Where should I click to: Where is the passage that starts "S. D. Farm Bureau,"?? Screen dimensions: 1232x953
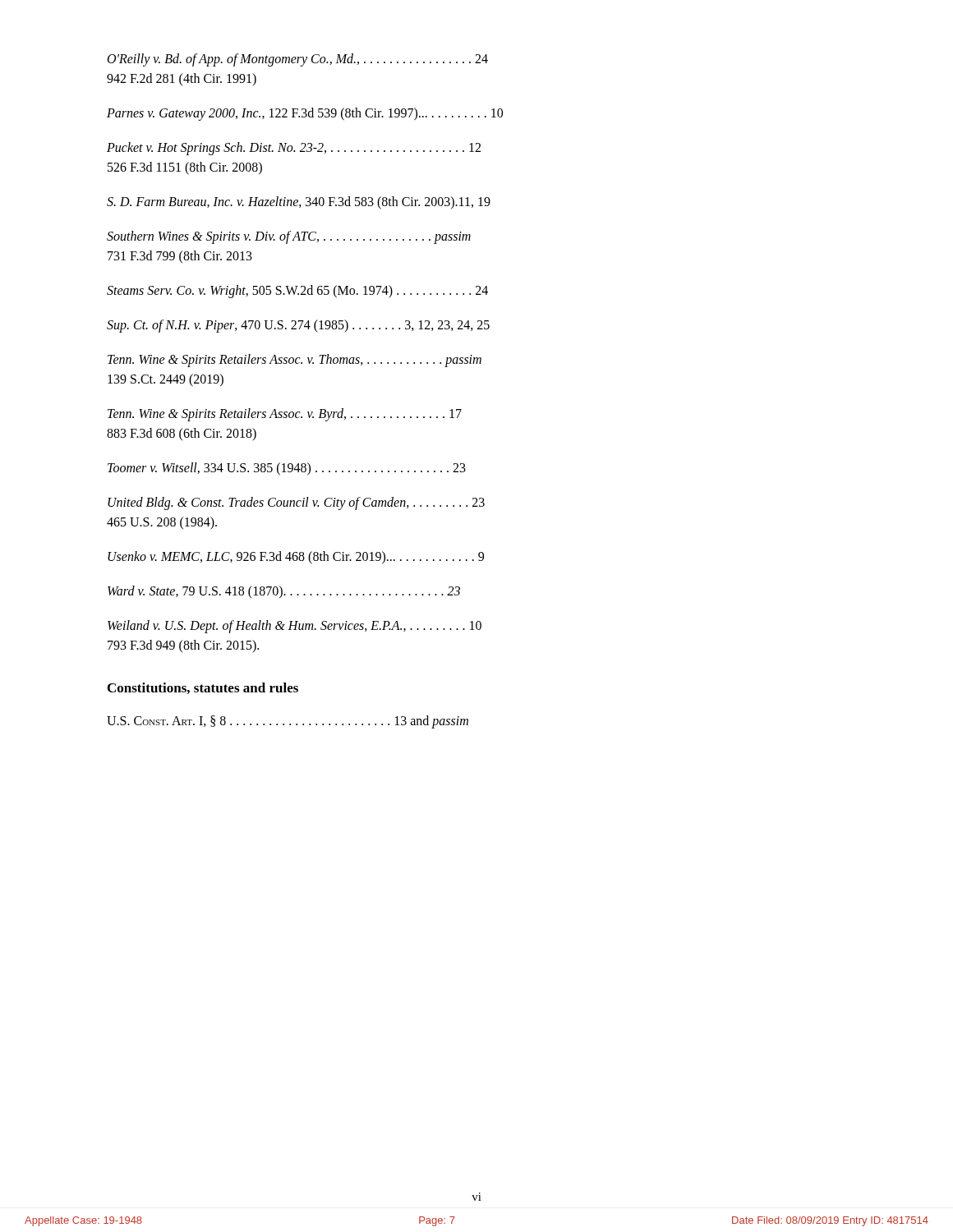click(299, 202)
